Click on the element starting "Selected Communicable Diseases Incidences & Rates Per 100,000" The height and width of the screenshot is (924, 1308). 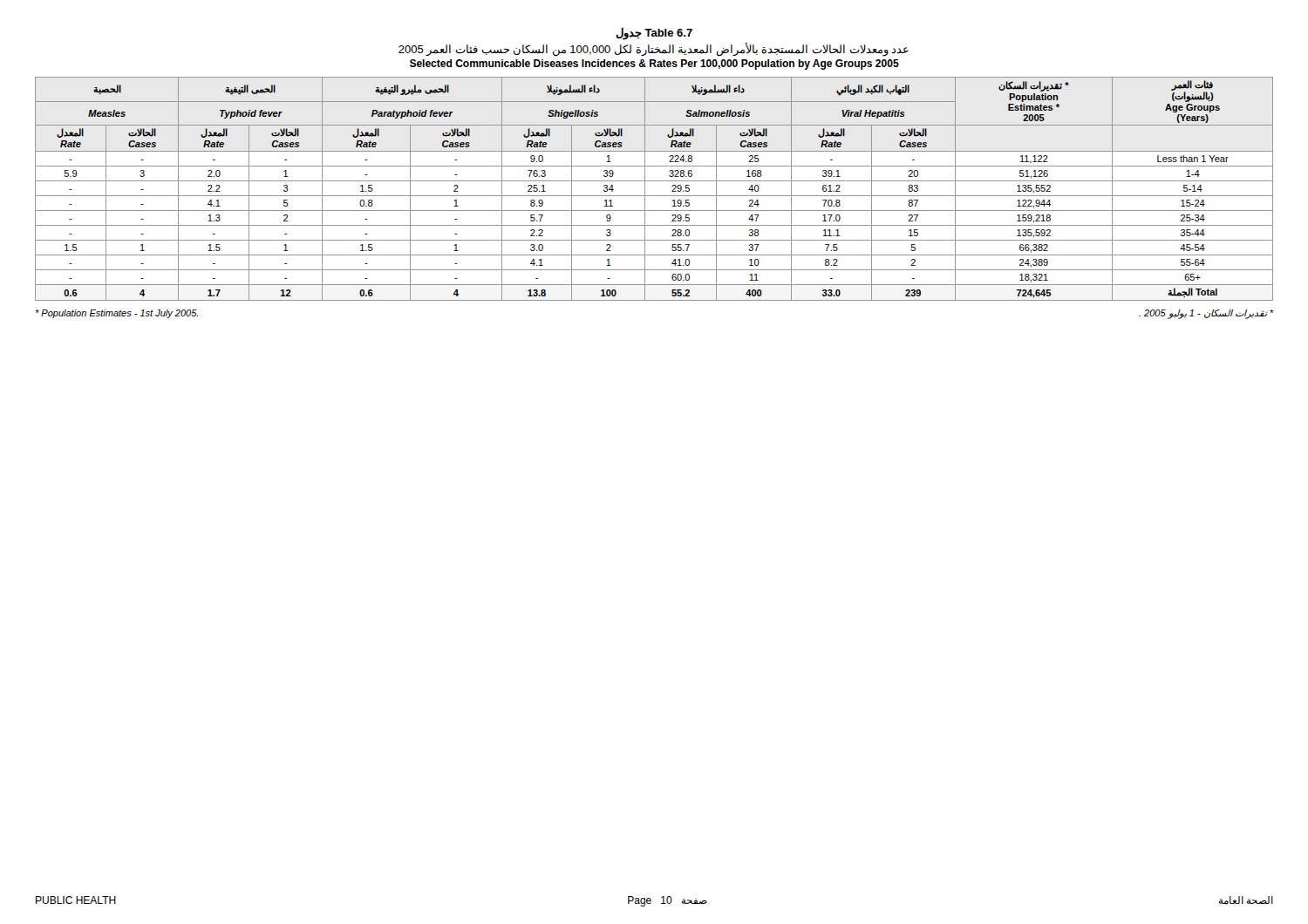(x=654, y=64)
